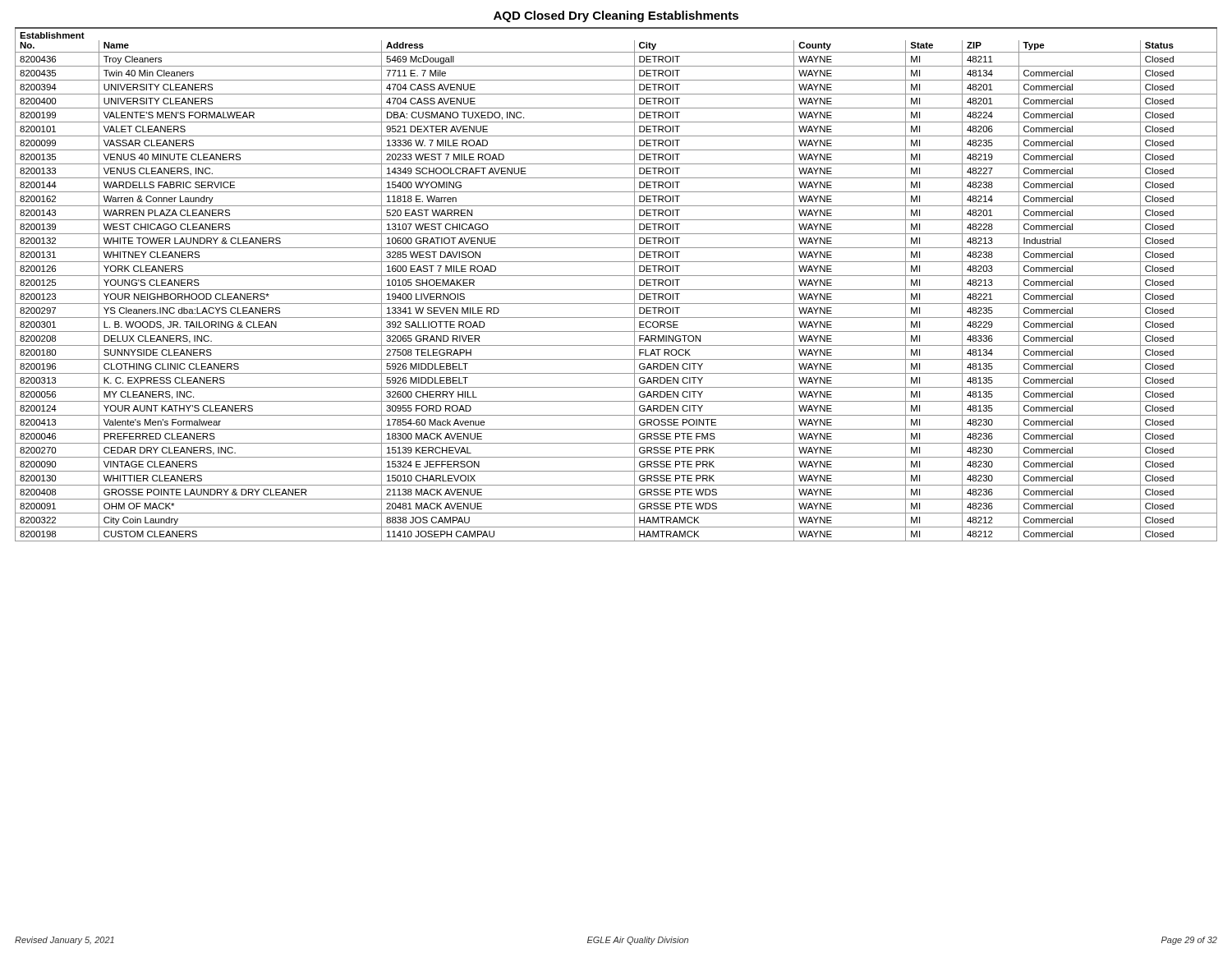Locate the block starting "AQD Closed Dry Cleaning"
The width and height of the screenshot is (1232, 953).
[616, 15]
